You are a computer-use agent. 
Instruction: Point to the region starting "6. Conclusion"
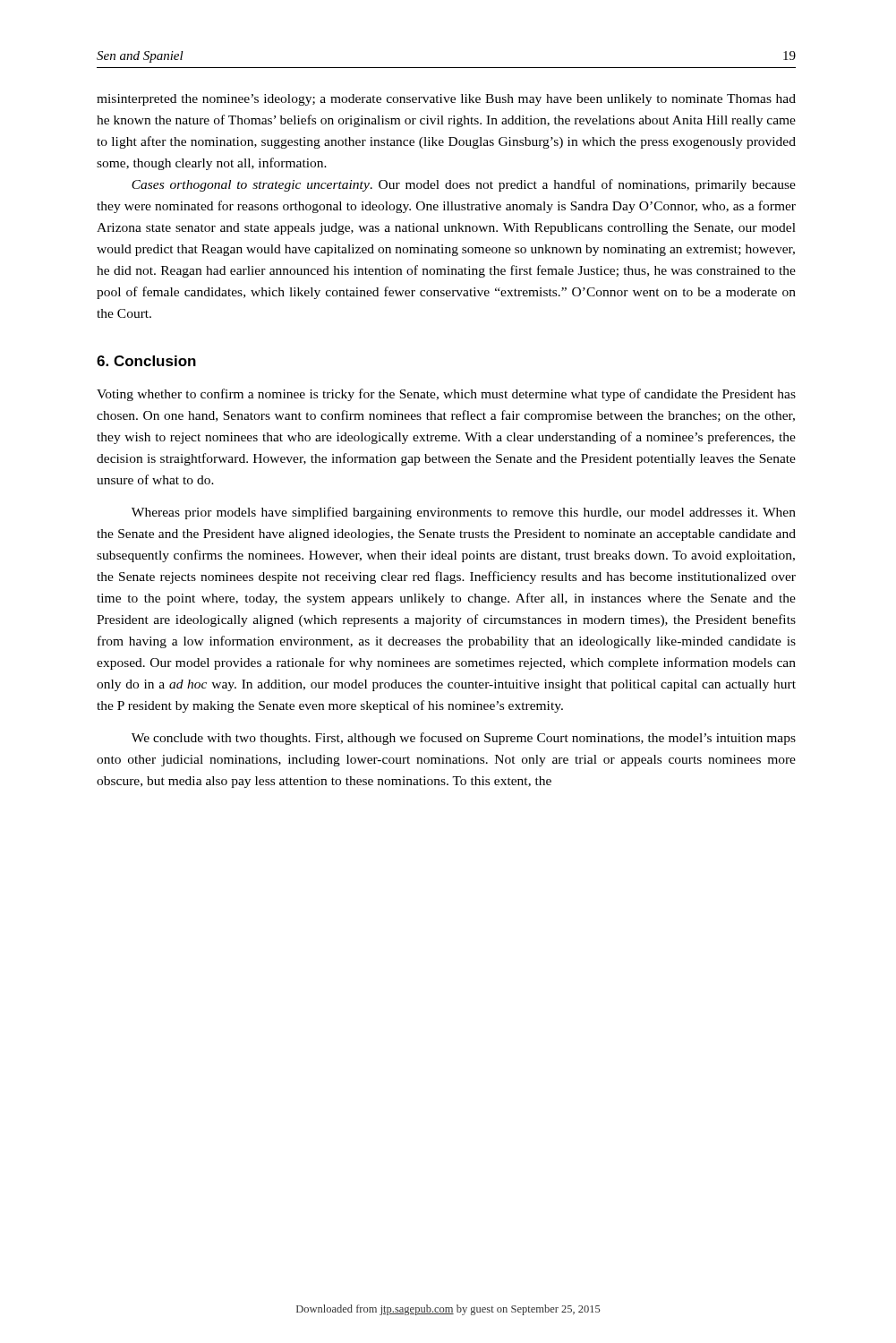pyautogui.click(x=147, y=361)
